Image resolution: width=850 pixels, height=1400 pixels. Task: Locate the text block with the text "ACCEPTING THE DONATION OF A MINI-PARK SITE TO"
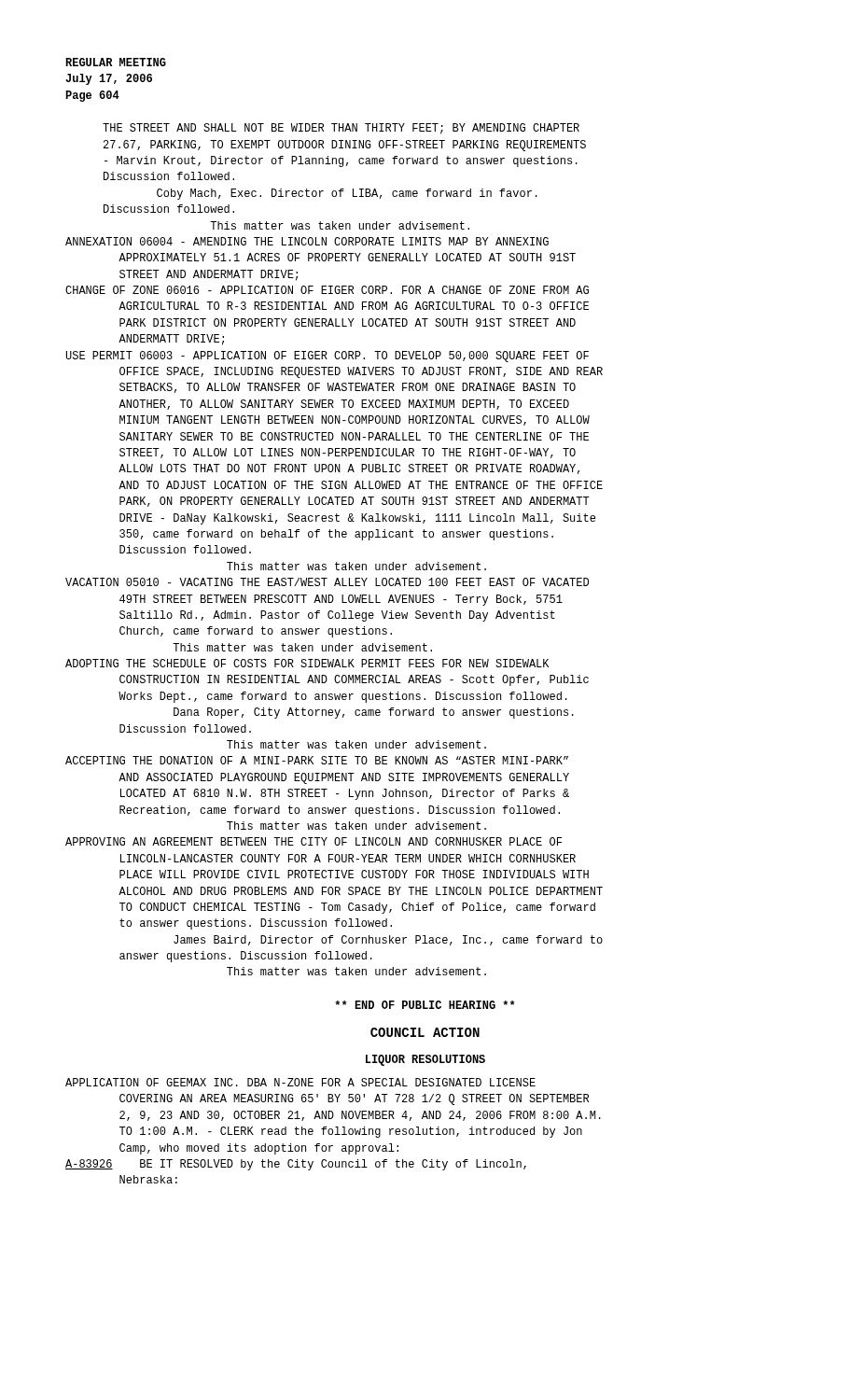pos(425,795)
